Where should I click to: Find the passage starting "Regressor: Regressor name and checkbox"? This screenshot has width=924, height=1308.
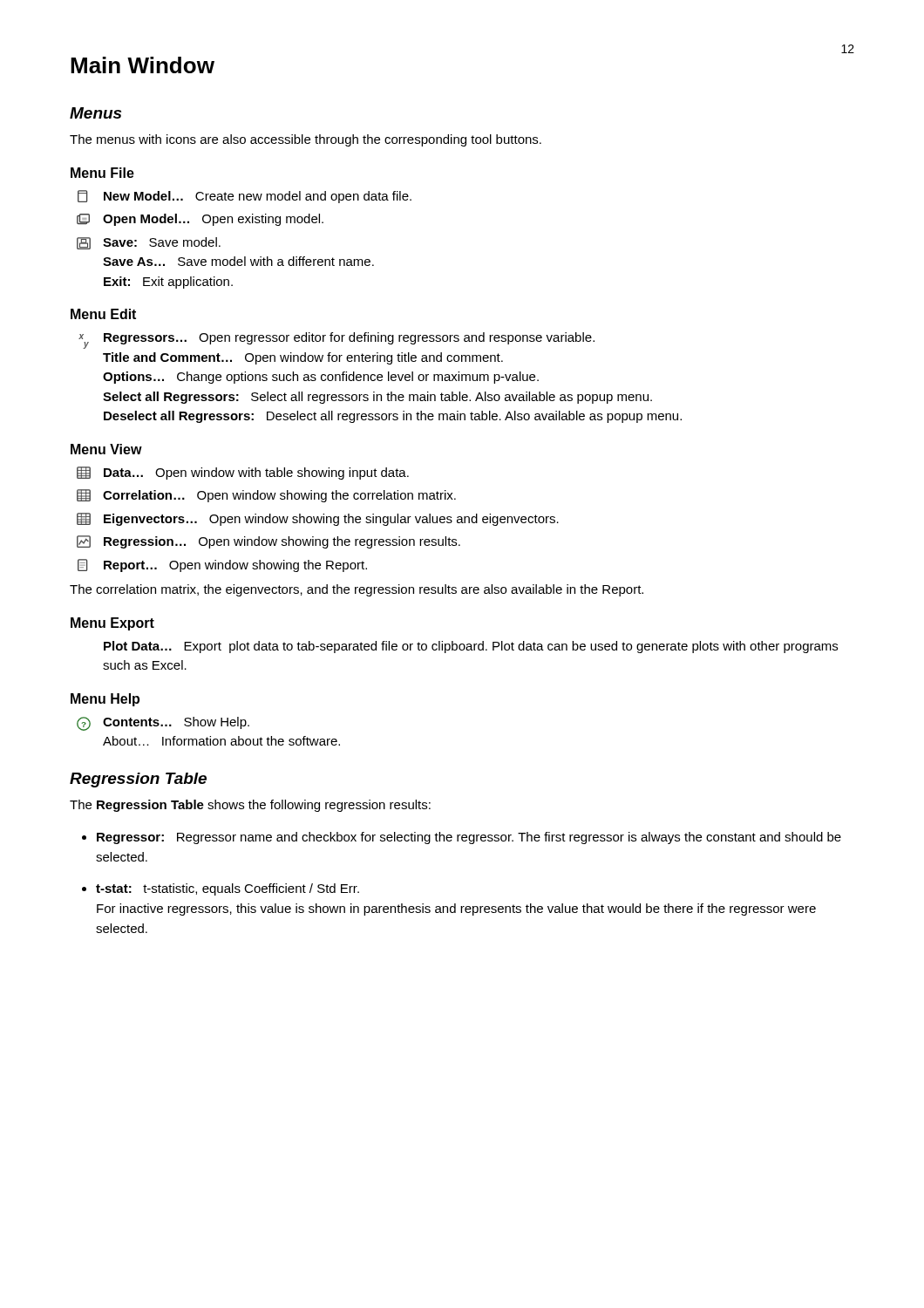coord(469,847)
